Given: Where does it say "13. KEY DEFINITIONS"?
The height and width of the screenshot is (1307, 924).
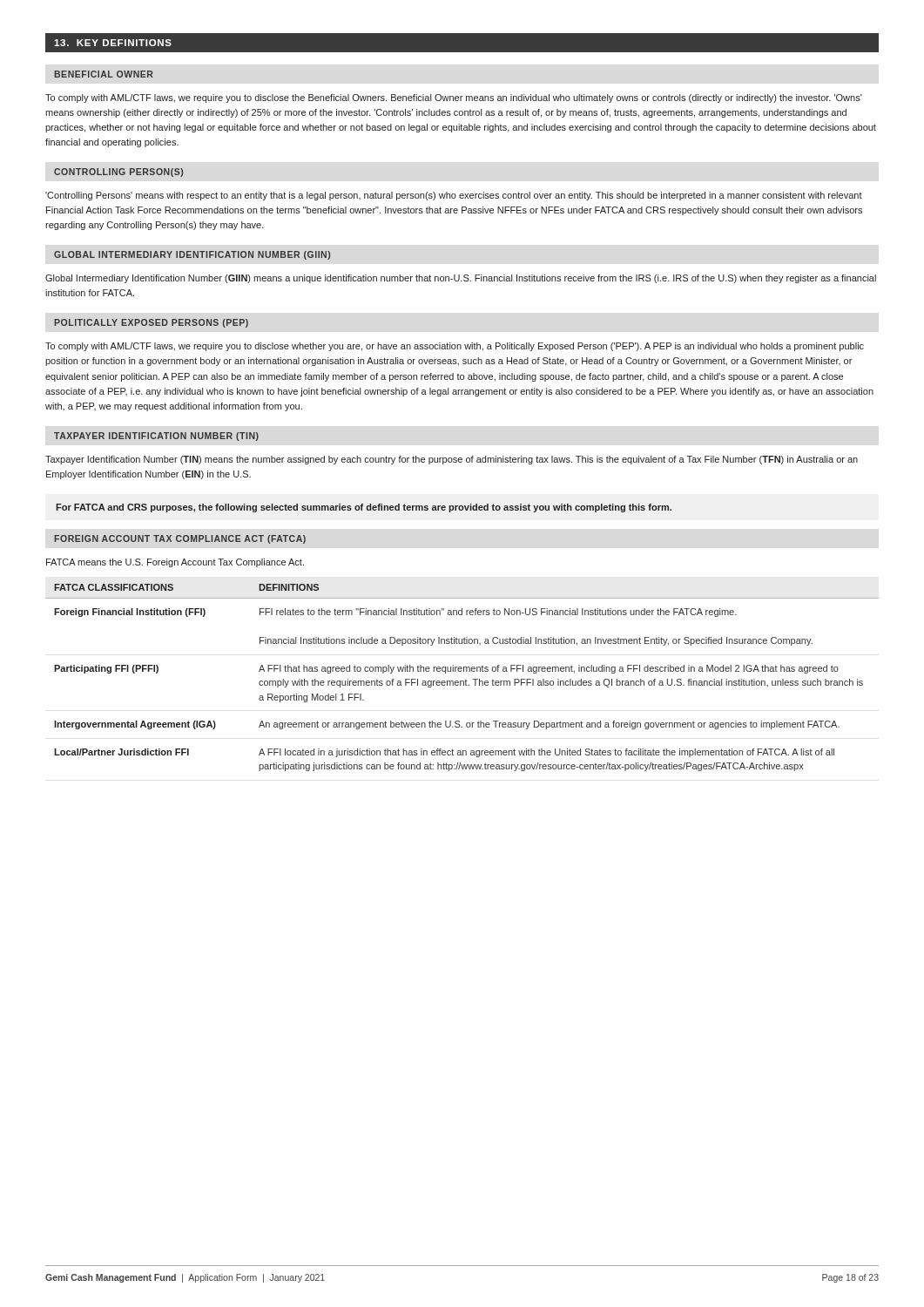Looking at the screenshot, I should 113,43.
